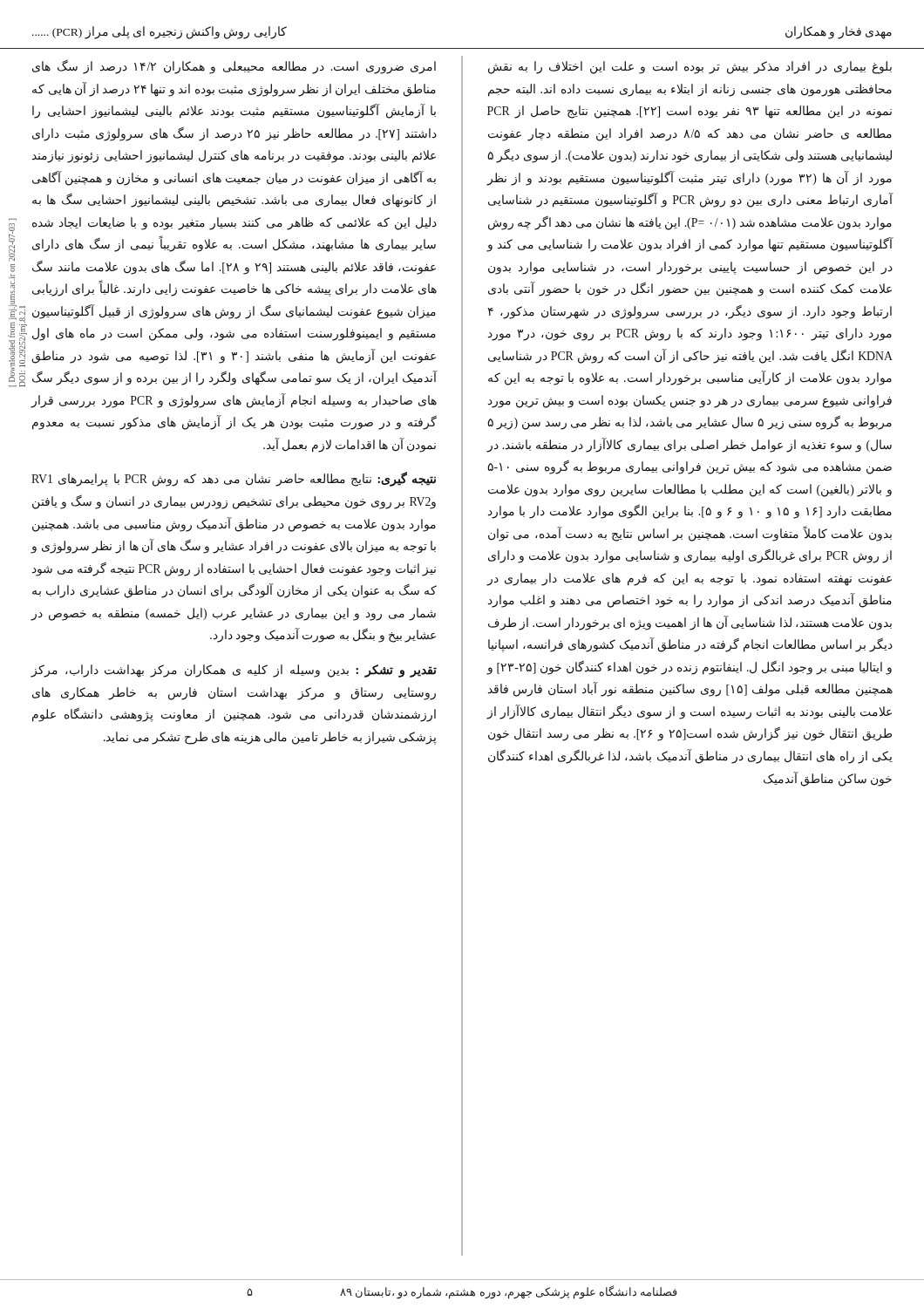Where is the passage that starts "بلوغ بیماری در افراد مذکر بیش تر بوده"?
924x1308 pixels.
(690, 423)
